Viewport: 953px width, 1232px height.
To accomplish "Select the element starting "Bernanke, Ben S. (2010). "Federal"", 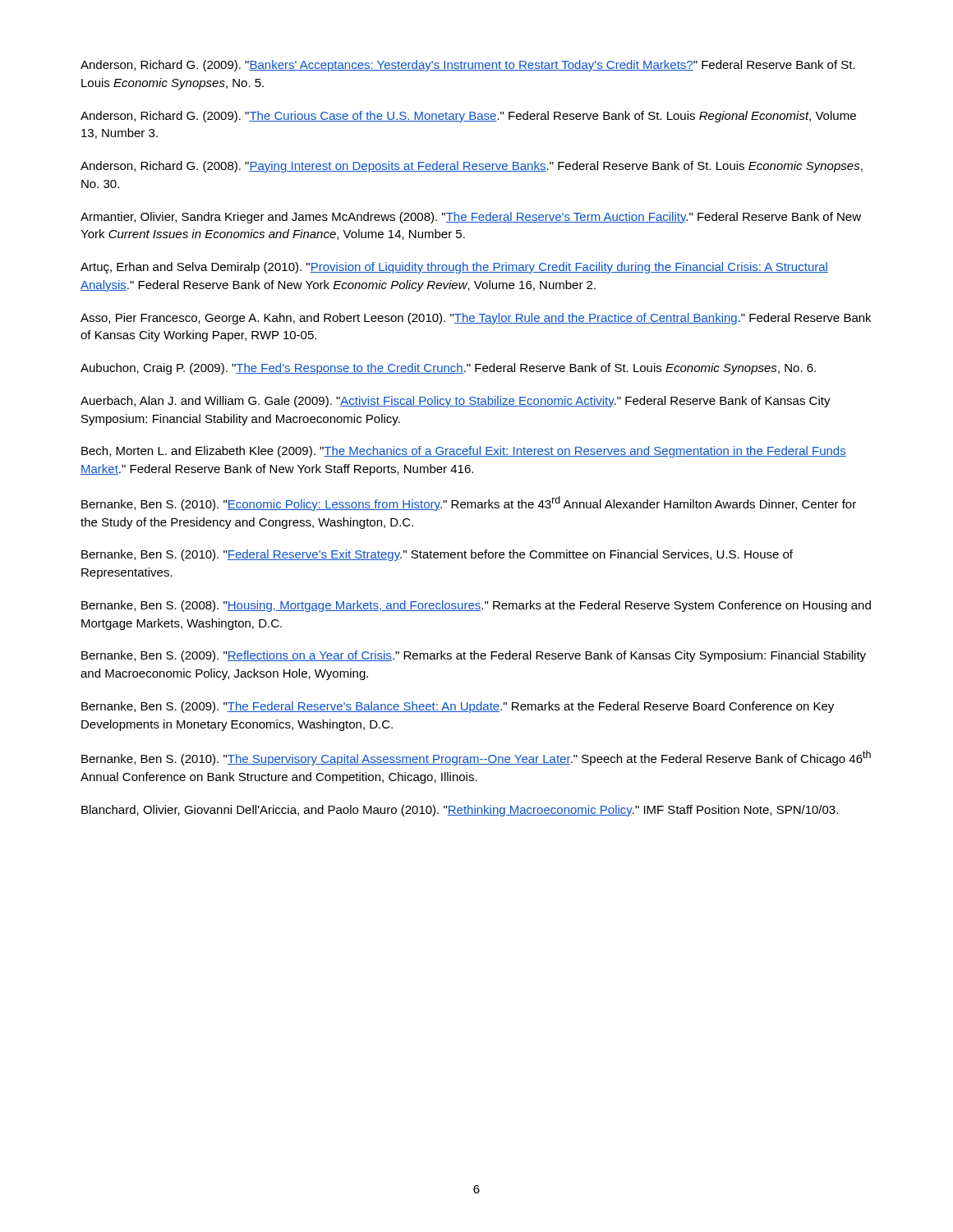I will pyautogui.click(x=437, y=563).
